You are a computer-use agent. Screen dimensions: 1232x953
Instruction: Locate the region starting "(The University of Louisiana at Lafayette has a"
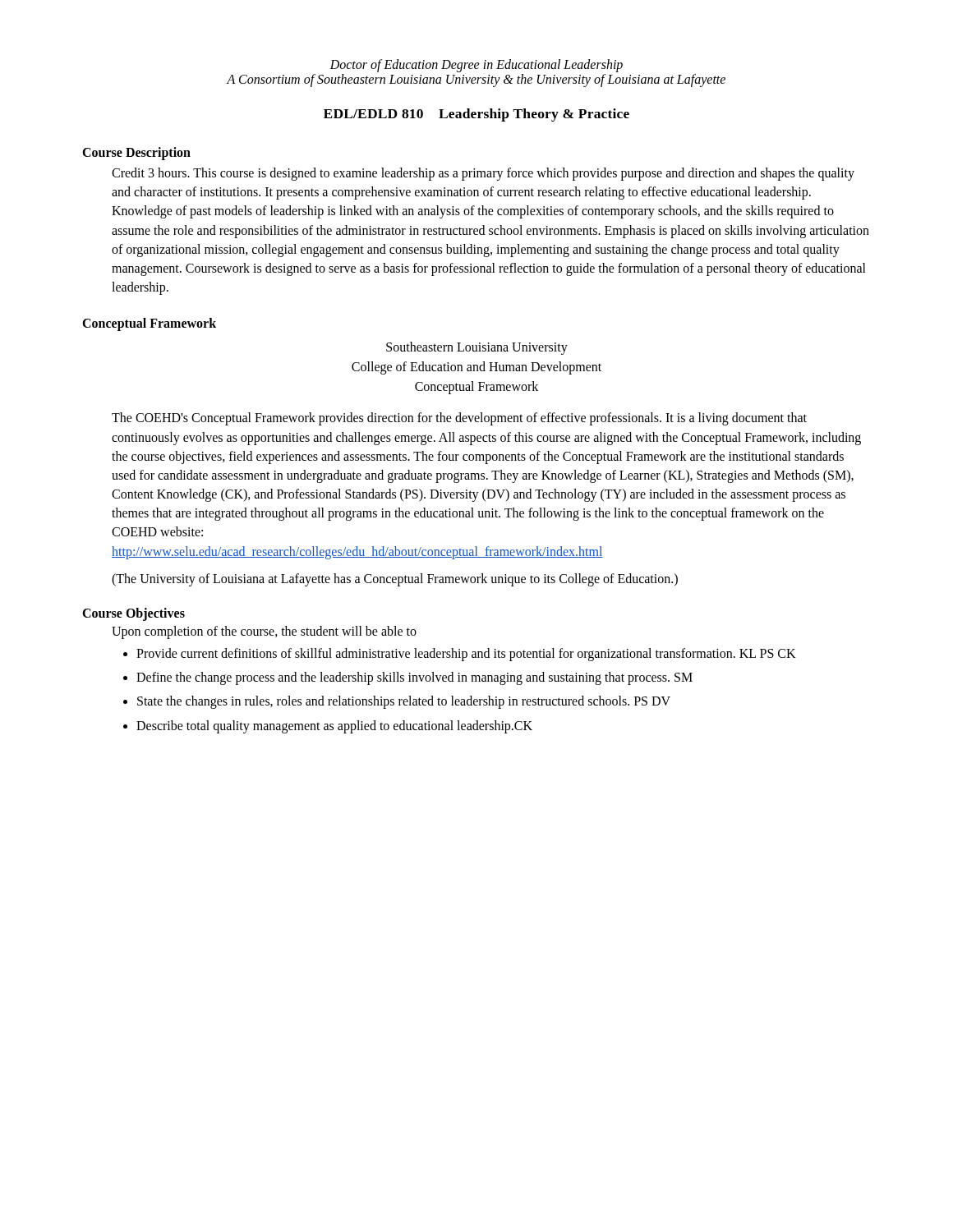click(x=395, y=578)
